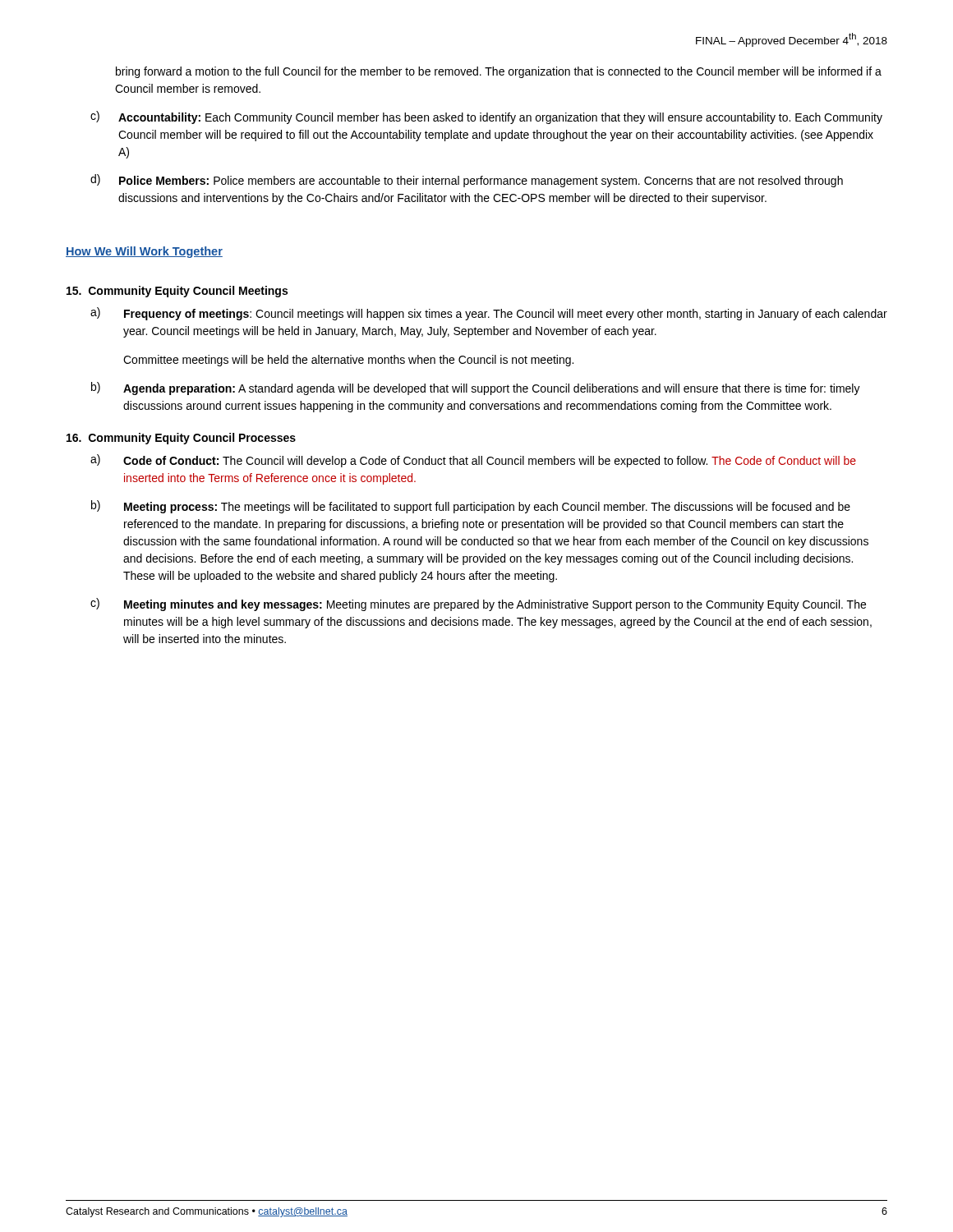
Task: Find the list item with the text "b) Meeting process: The meetings"
Action: [489, 541]
